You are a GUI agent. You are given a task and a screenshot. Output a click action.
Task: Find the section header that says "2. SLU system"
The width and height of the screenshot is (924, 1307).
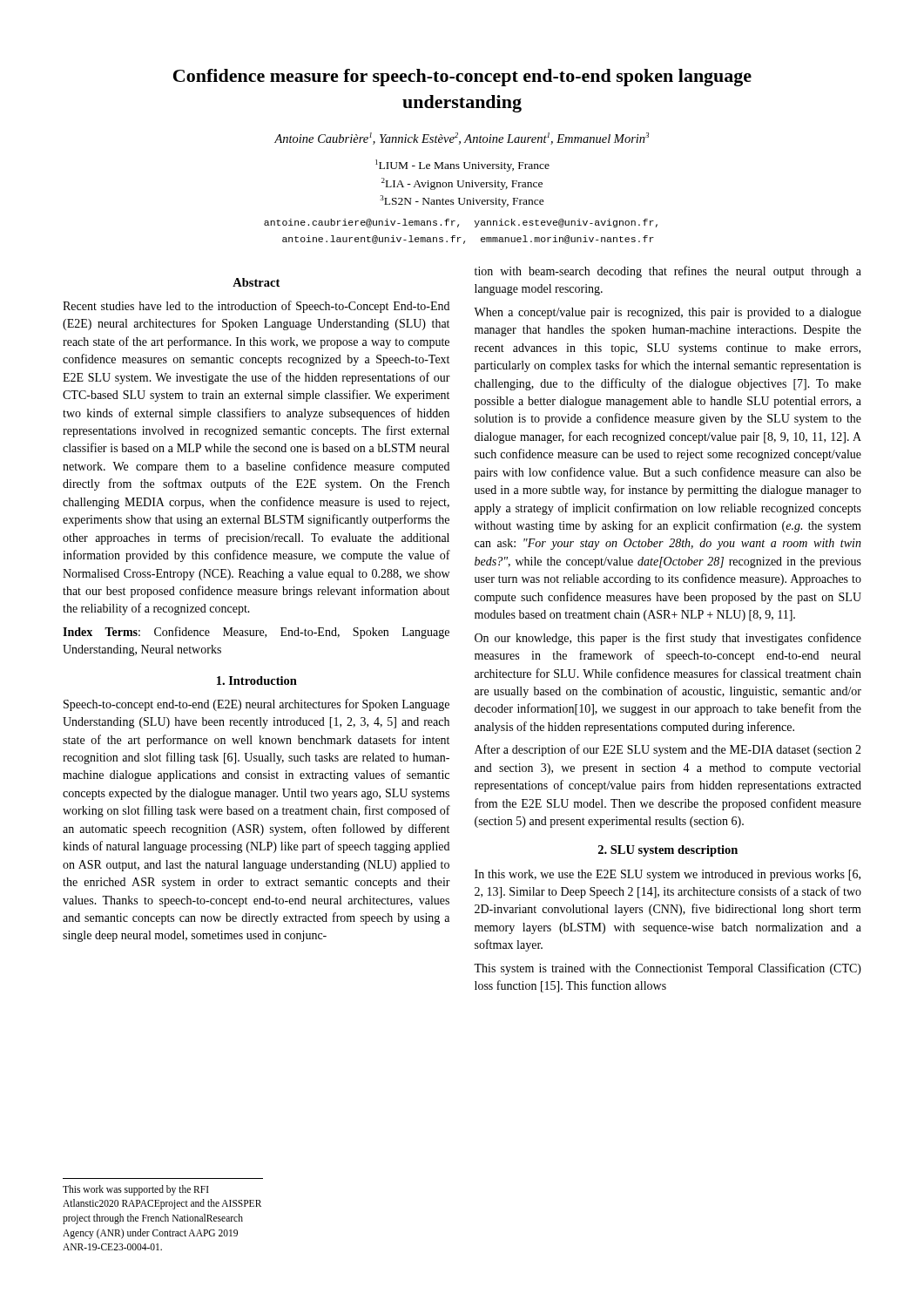668,850
